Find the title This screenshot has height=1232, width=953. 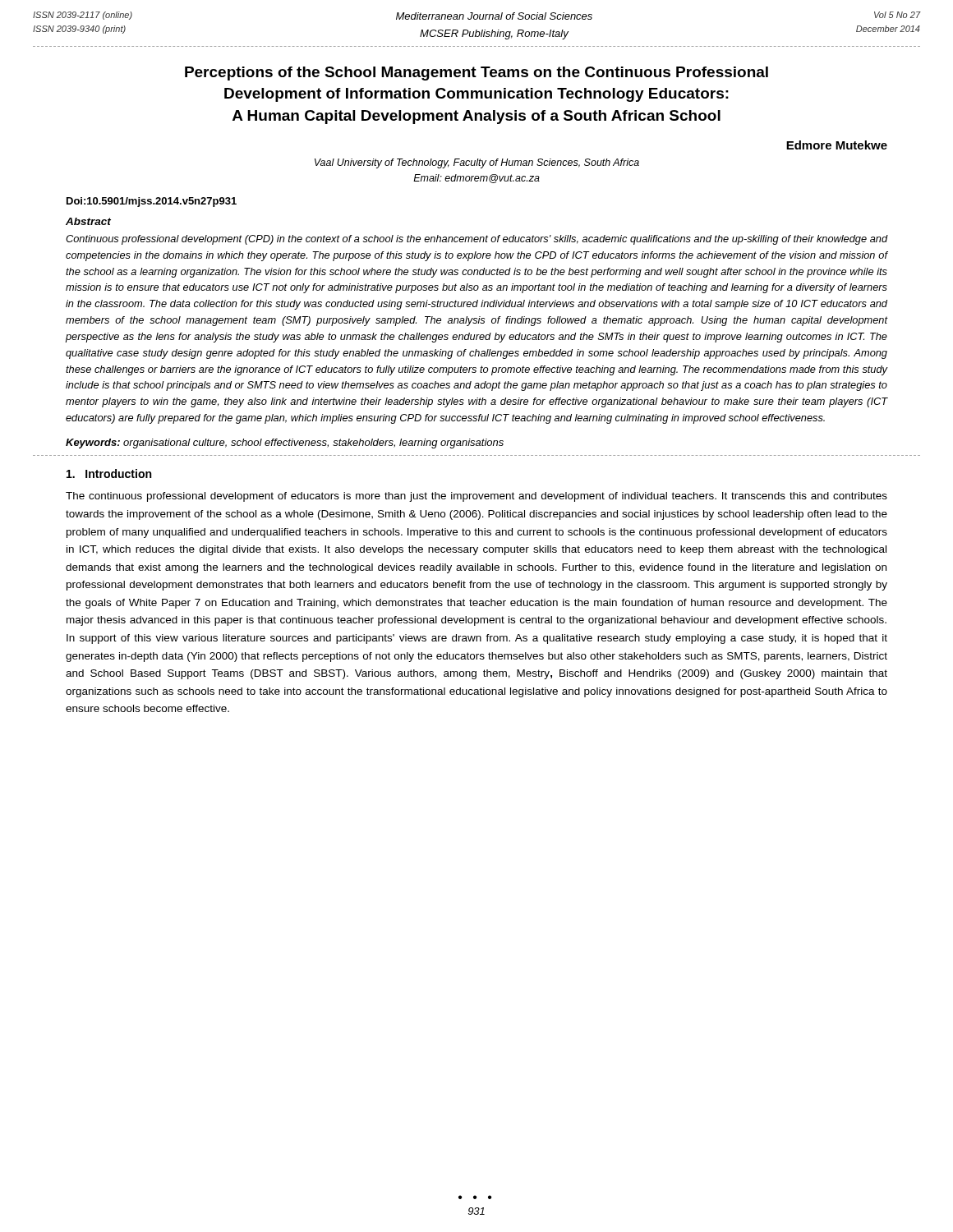click(x=476, y=94)
